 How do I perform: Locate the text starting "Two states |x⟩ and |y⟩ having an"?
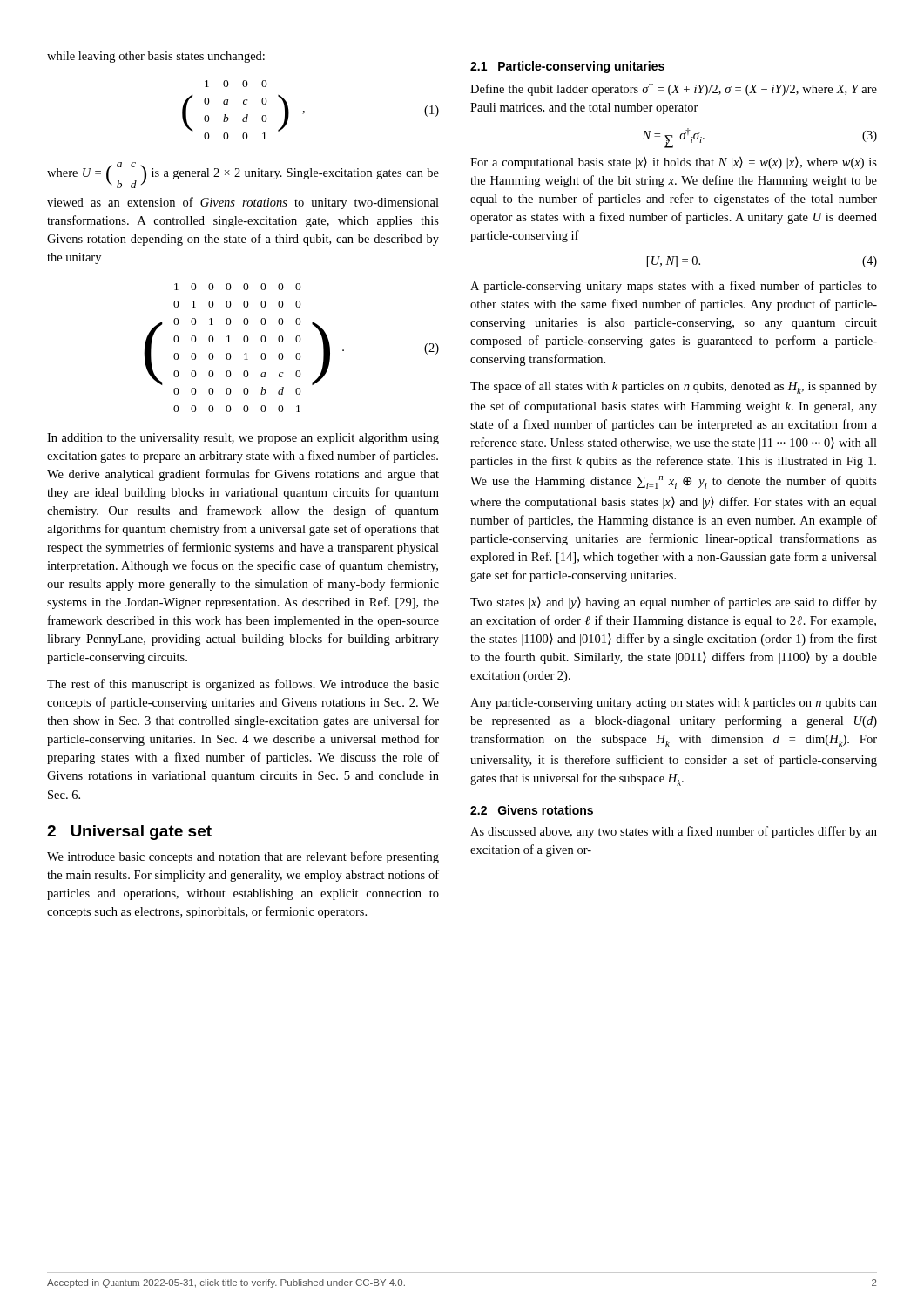(x=674, y=639)
